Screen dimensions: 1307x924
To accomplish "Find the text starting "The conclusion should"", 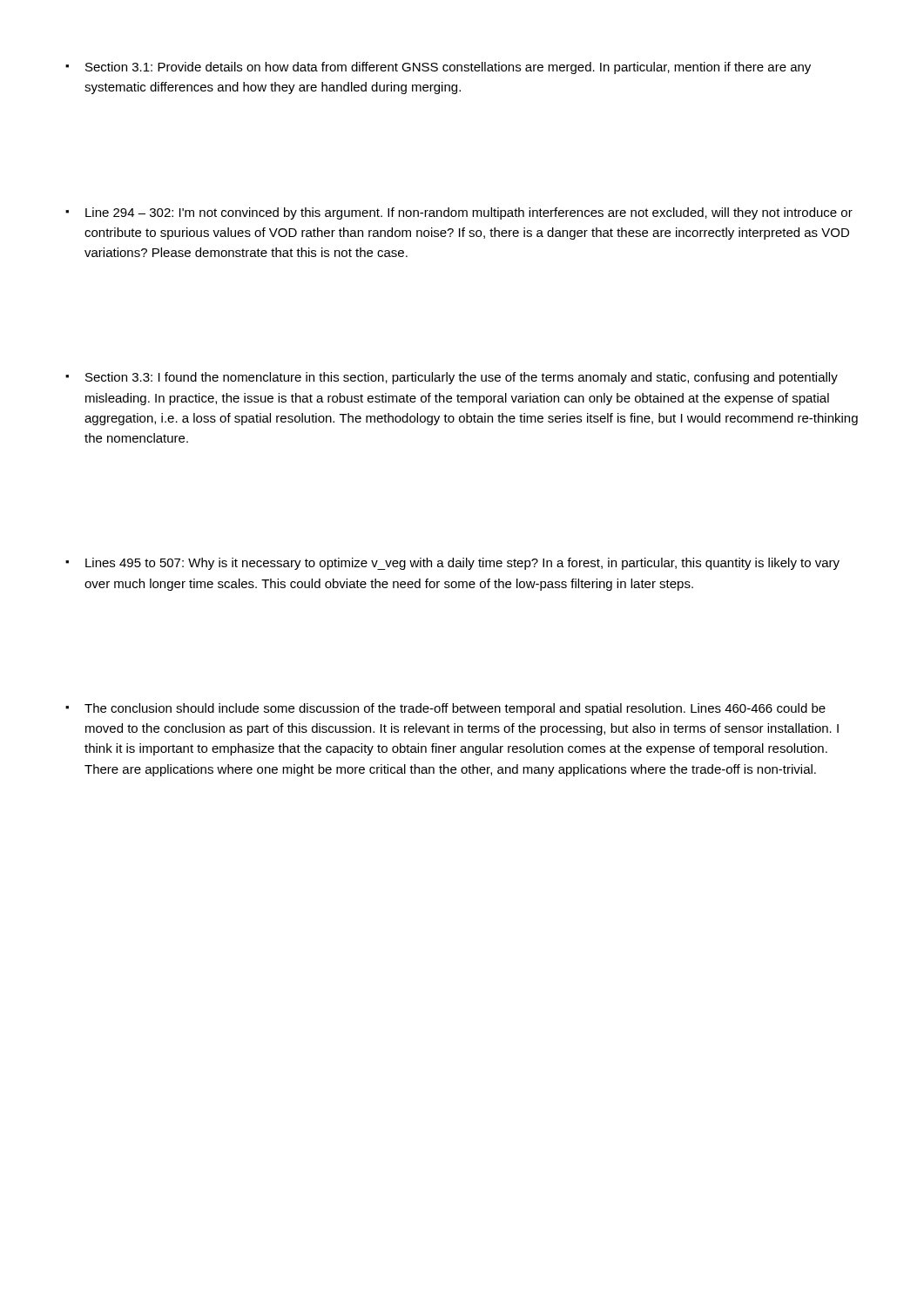I will coord(462,738).
